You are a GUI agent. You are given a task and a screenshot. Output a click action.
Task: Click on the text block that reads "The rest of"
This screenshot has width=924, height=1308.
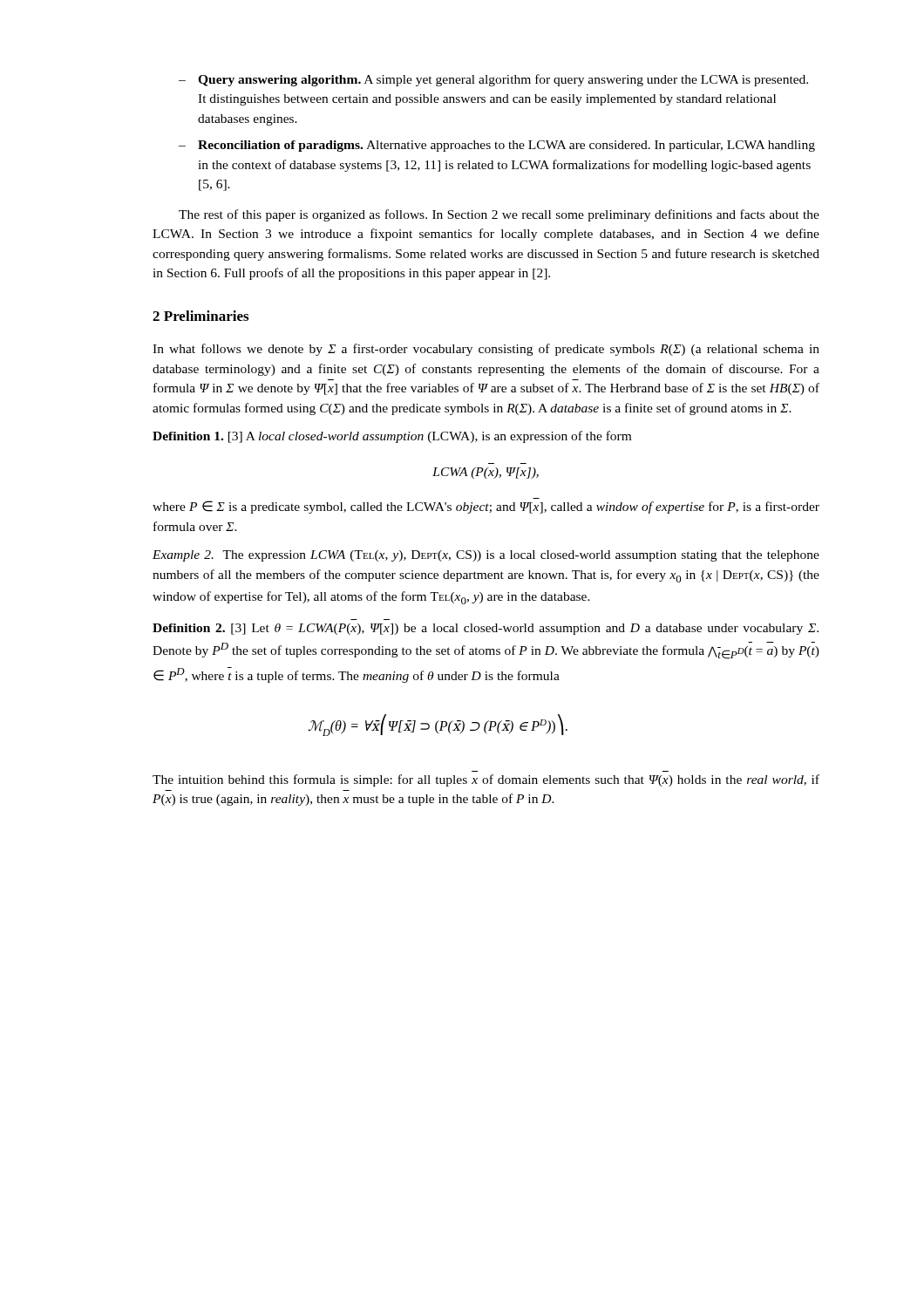click(486, 244)
